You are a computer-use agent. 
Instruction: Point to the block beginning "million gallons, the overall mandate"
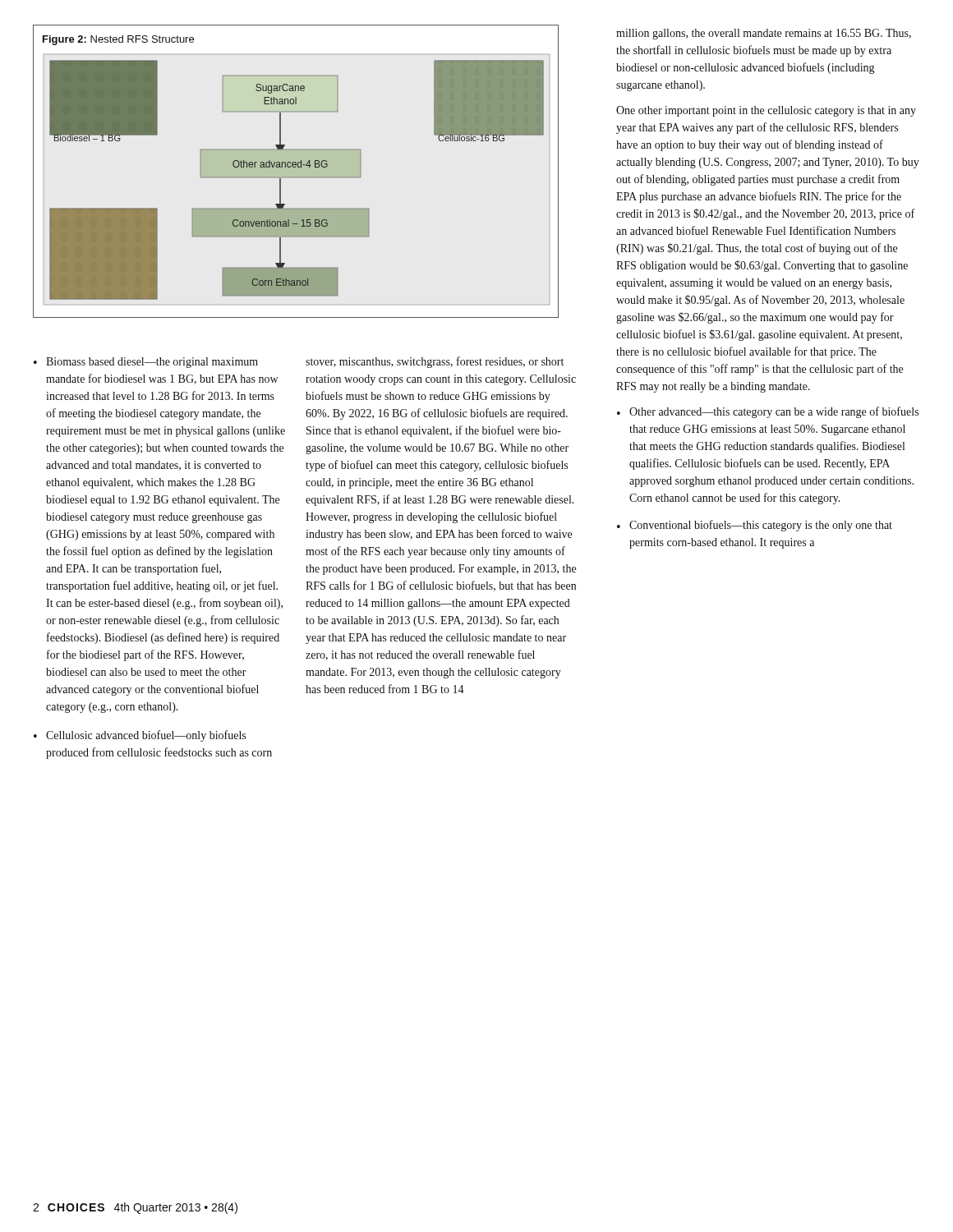(768, 210)
